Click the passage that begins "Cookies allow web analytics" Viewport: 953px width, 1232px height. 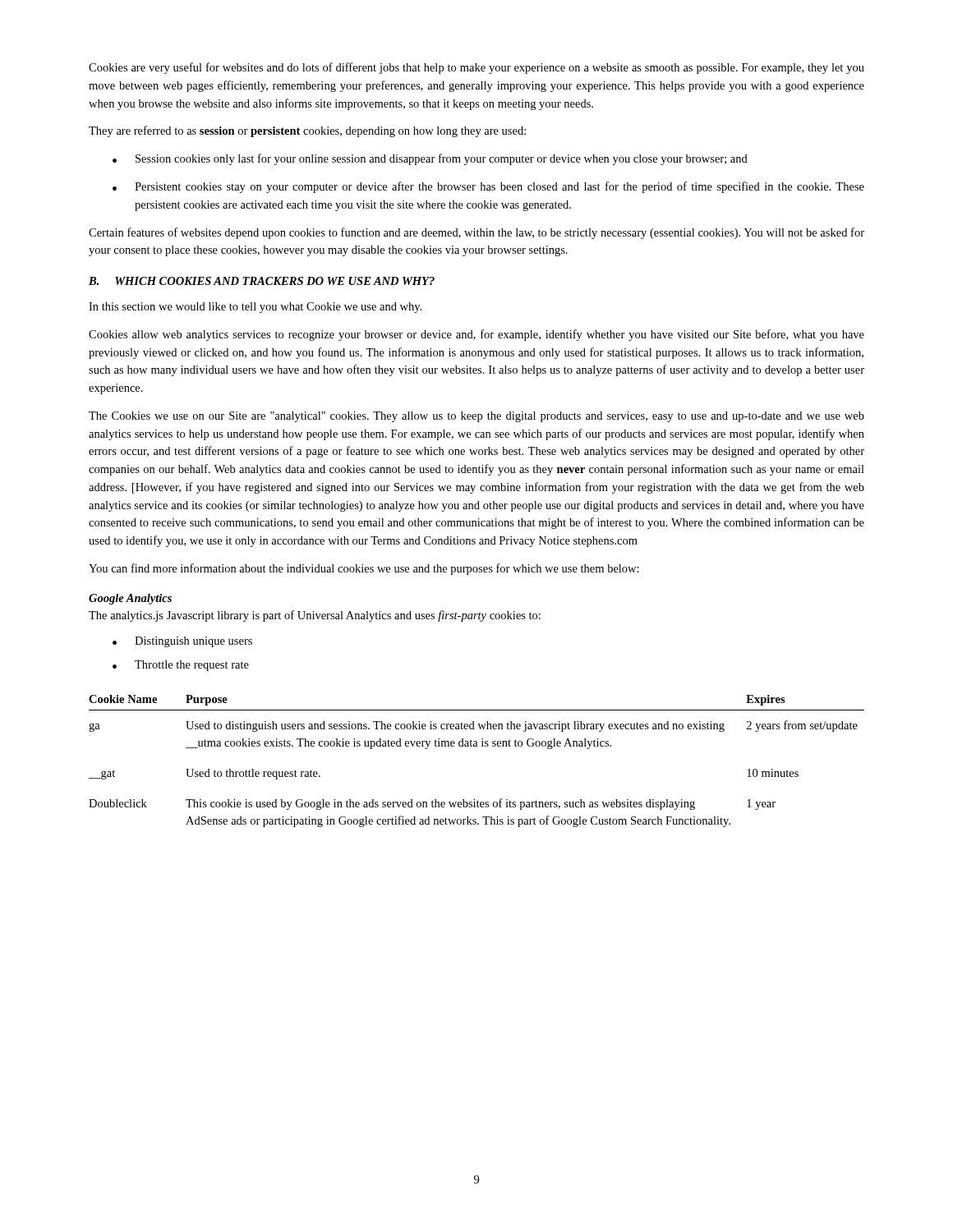click(x=476, y=361)
